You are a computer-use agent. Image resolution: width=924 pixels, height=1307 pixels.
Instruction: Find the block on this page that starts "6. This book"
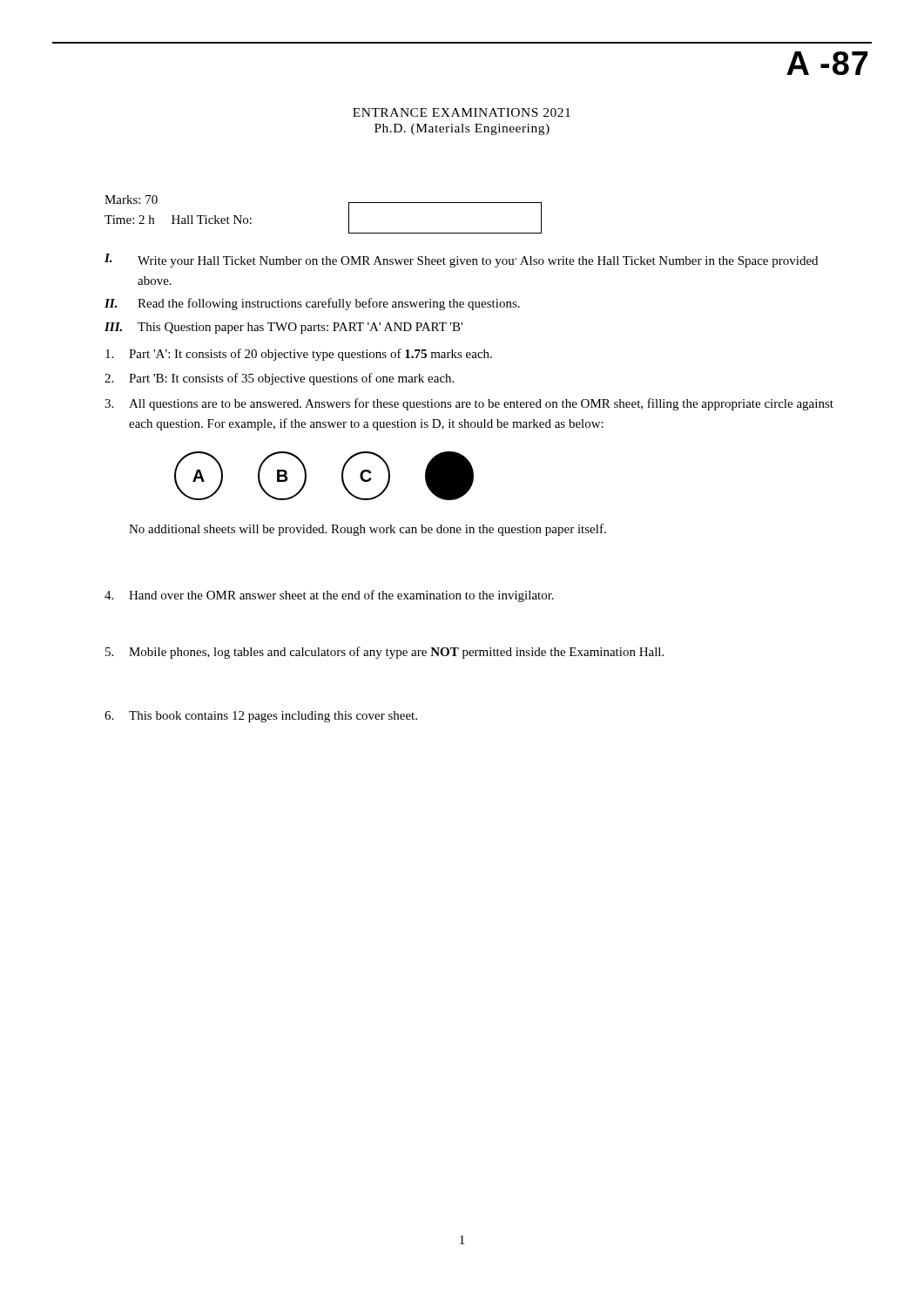pyautogui.click(x=261, y=717)
